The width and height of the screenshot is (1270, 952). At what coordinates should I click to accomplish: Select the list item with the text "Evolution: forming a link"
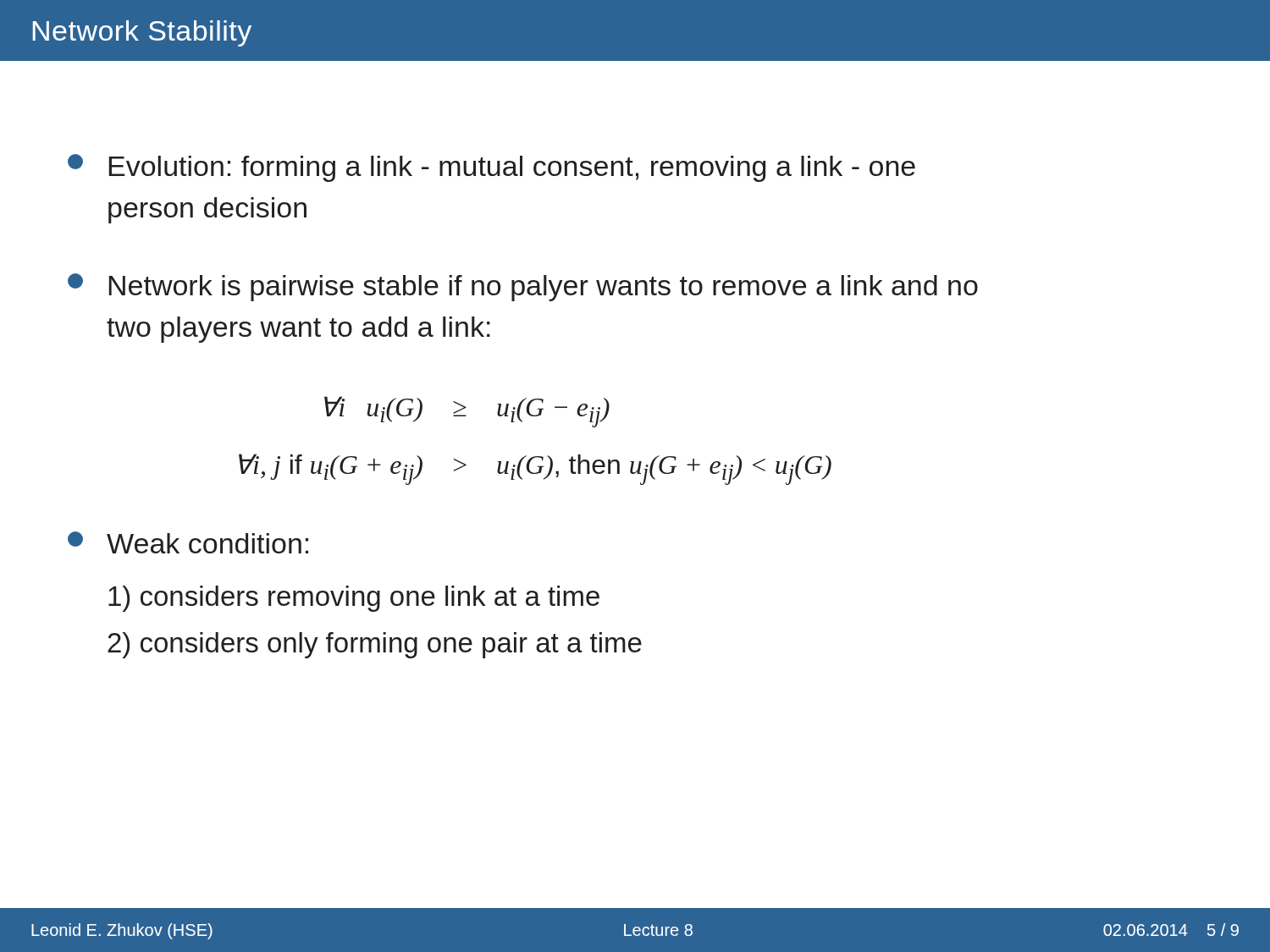pos(492,187)
